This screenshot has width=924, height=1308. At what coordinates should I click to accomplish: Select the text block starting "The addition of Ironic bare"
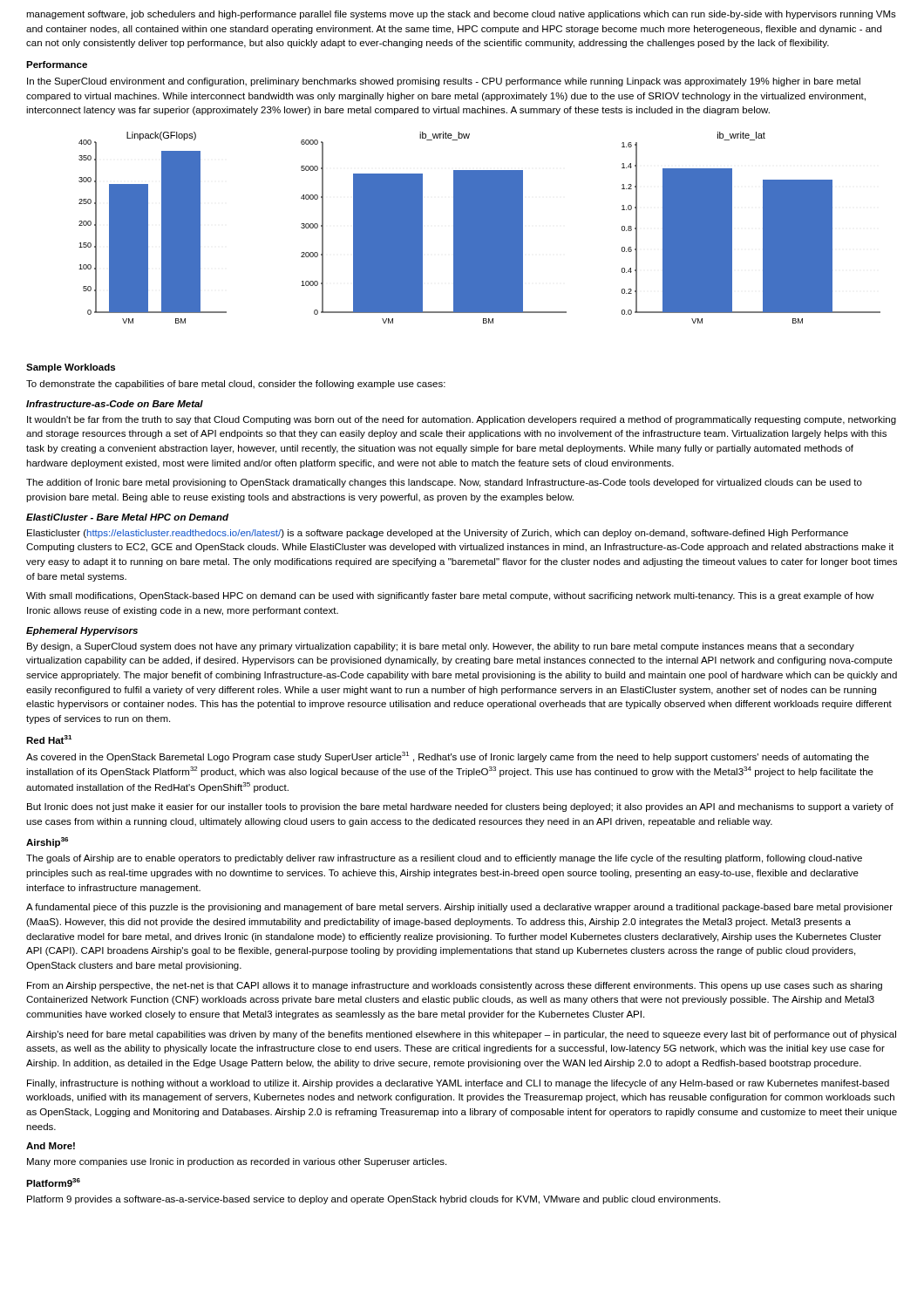(x=462, y=490)
